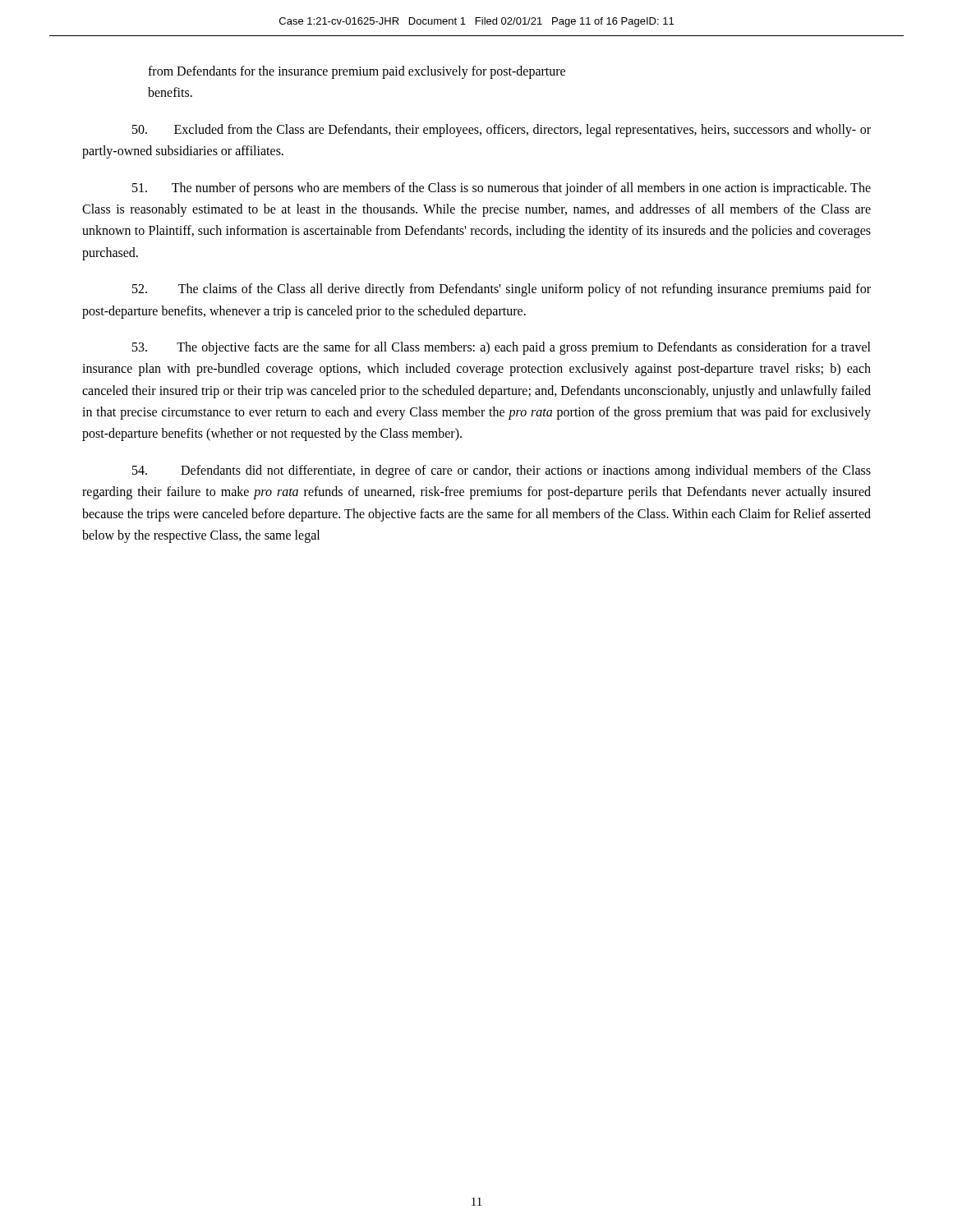The height and width of the screenshot is (1232, 953).
Task: Click the passage that begins "Excluded from the"
Action: 476,140
